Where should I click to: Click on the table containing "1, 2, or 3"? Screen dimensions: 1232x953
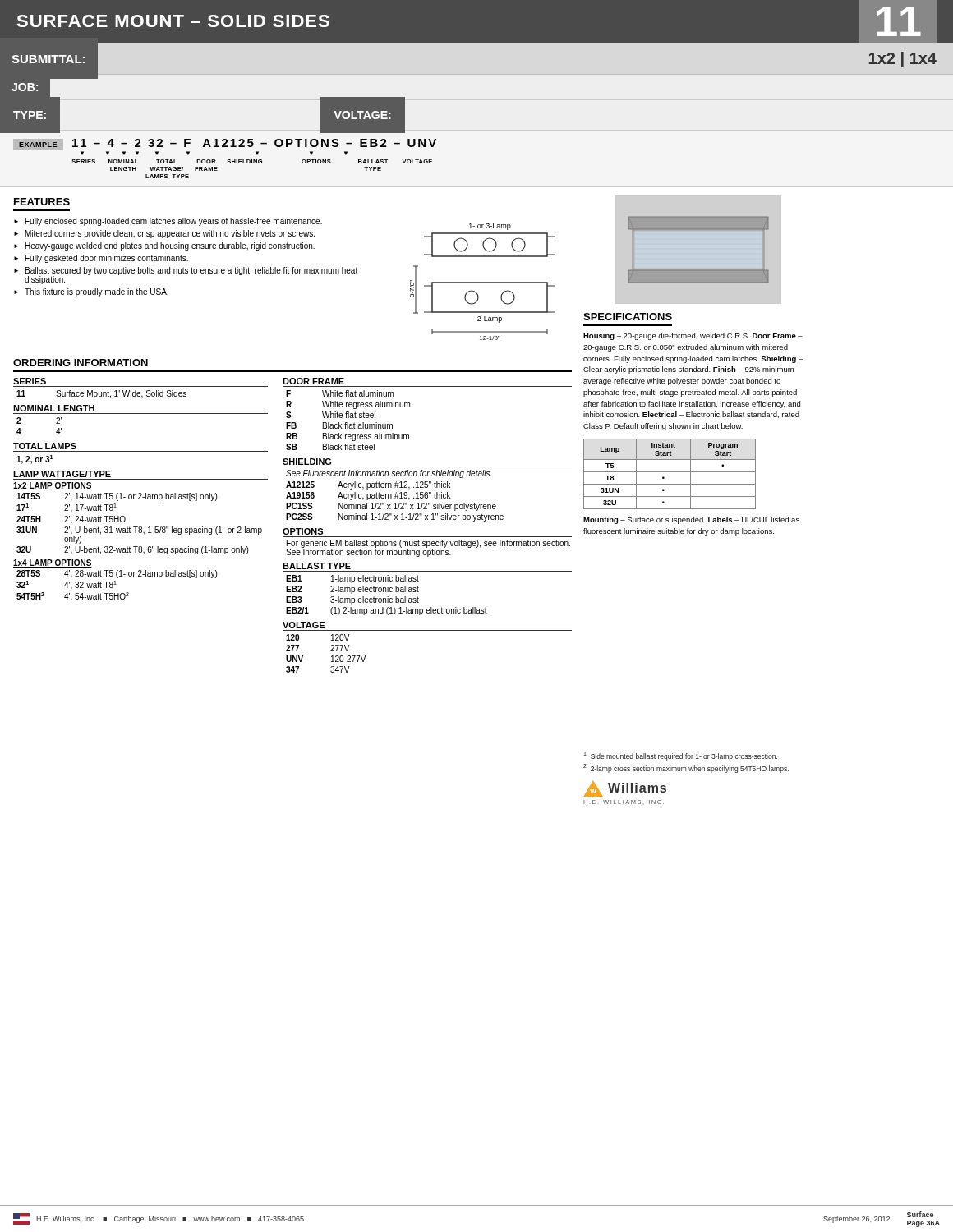[140, 453]
